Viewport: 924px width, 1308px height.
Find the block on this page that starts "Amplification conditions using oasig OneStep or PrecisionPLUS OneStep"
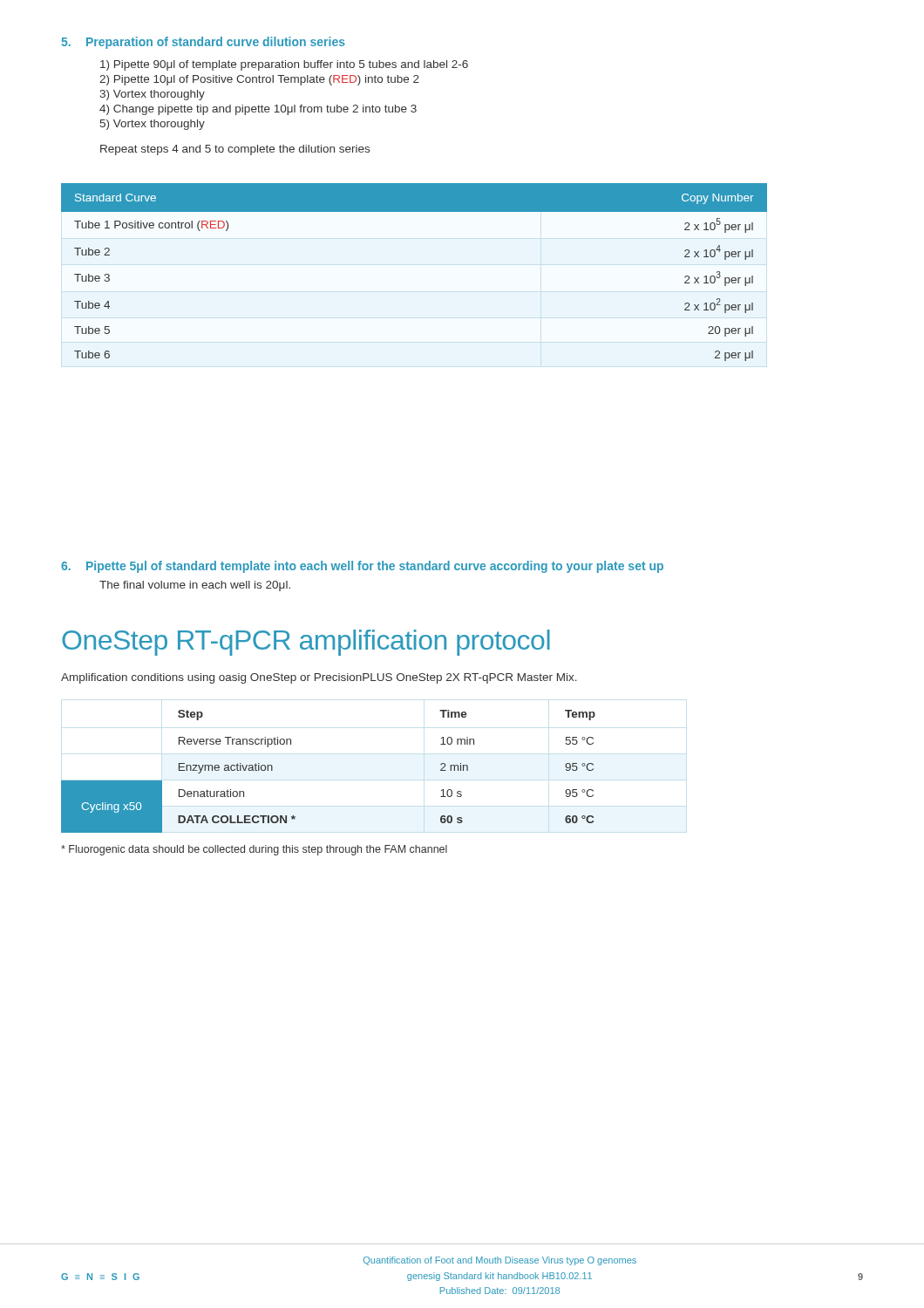319,677
